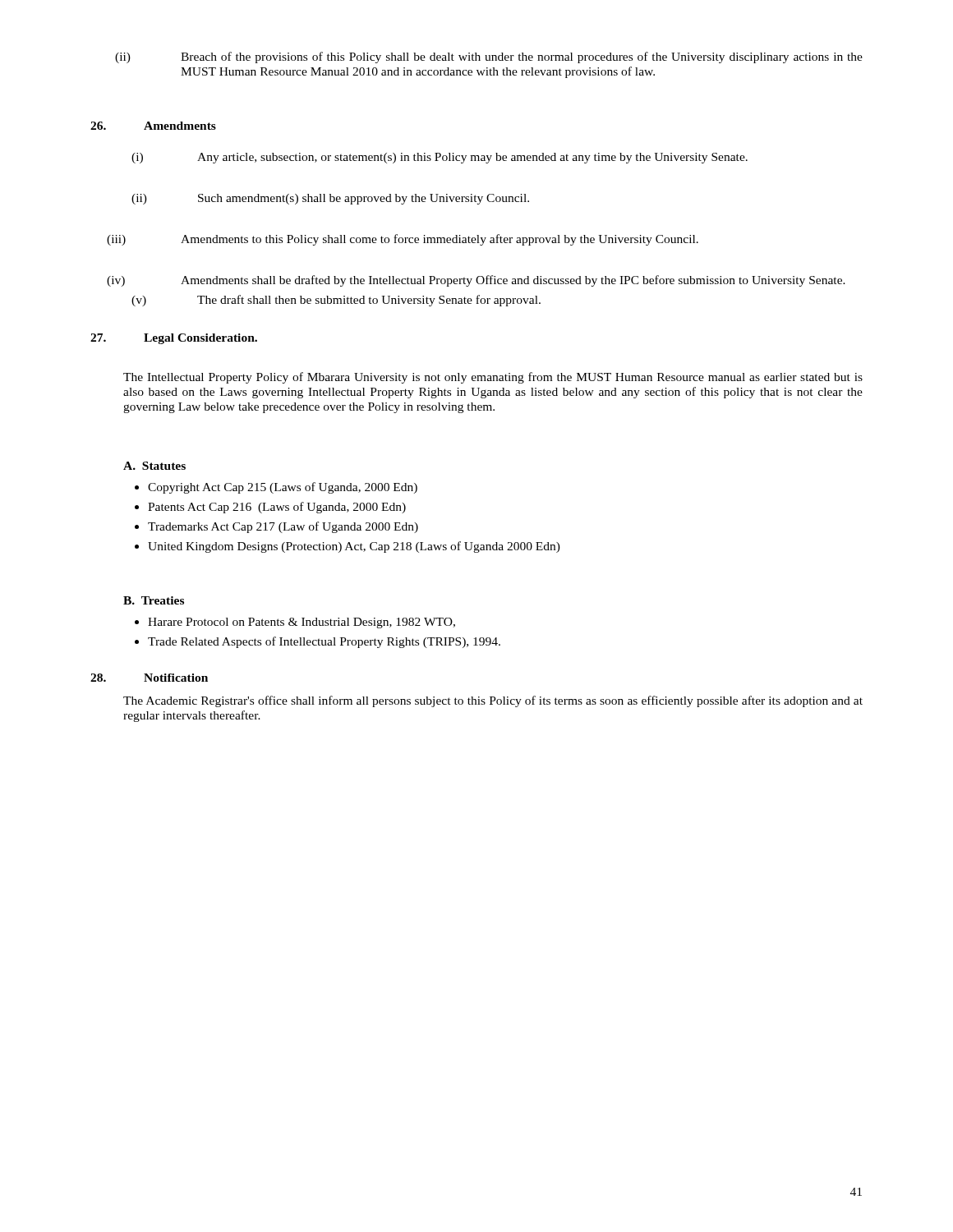Screen dimensions: 1232x953
Task: Find "B. Treaties" on this page
Action: tap(154, 600)
